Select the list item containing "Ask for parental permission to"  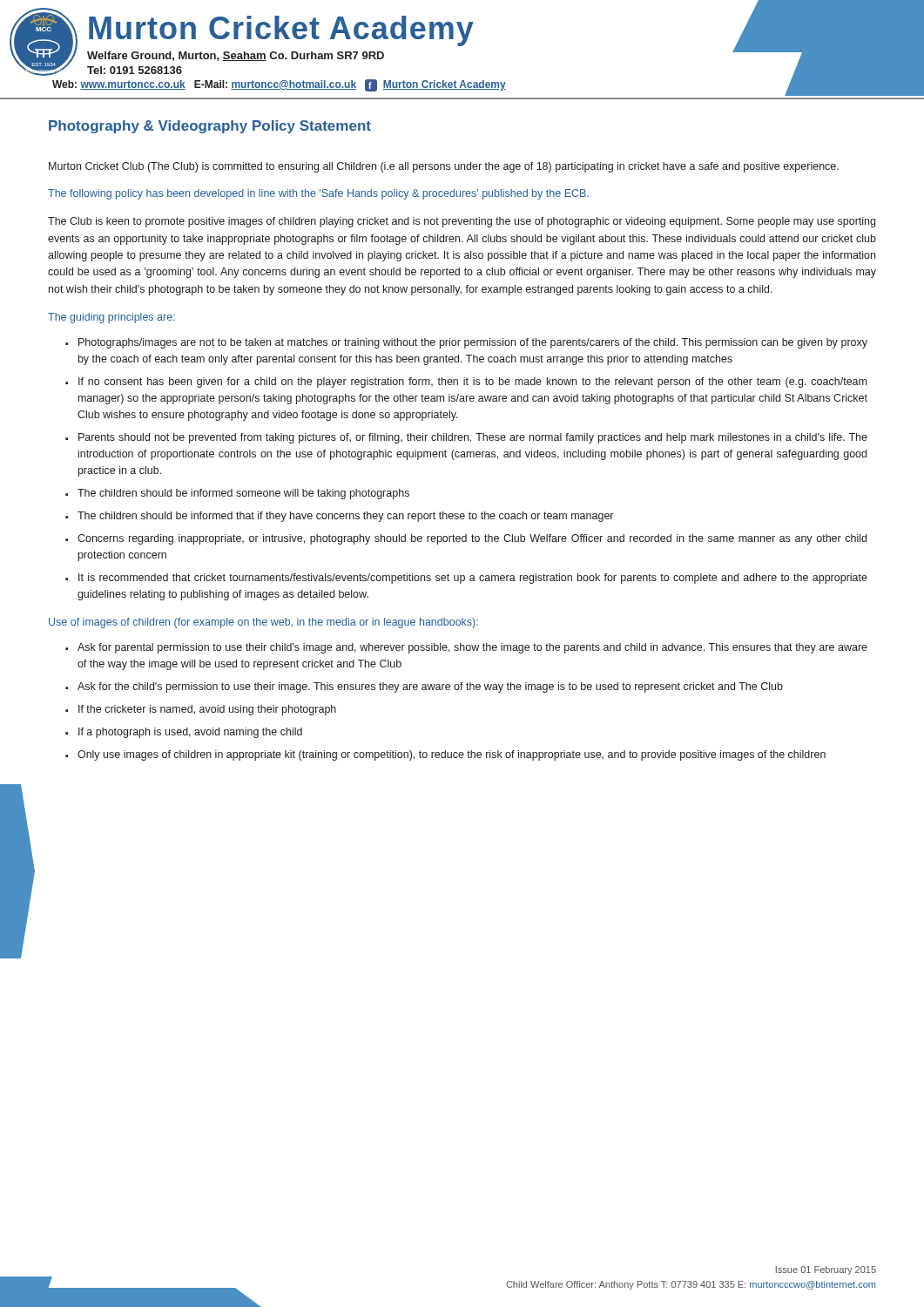point(477,656)
